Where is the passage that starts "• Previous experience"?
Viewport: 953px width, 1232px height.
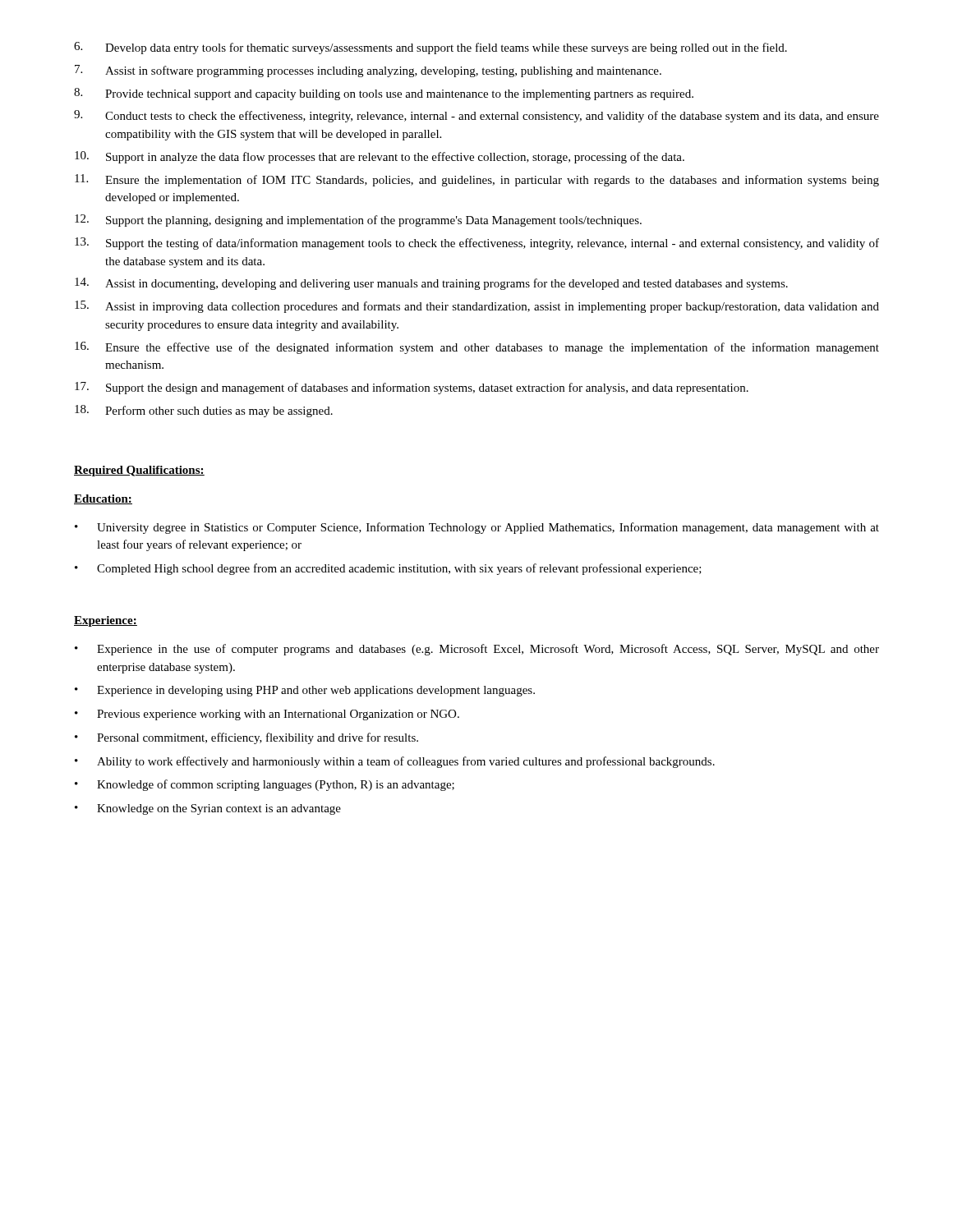pyautogui.click(x=267, y=715)
